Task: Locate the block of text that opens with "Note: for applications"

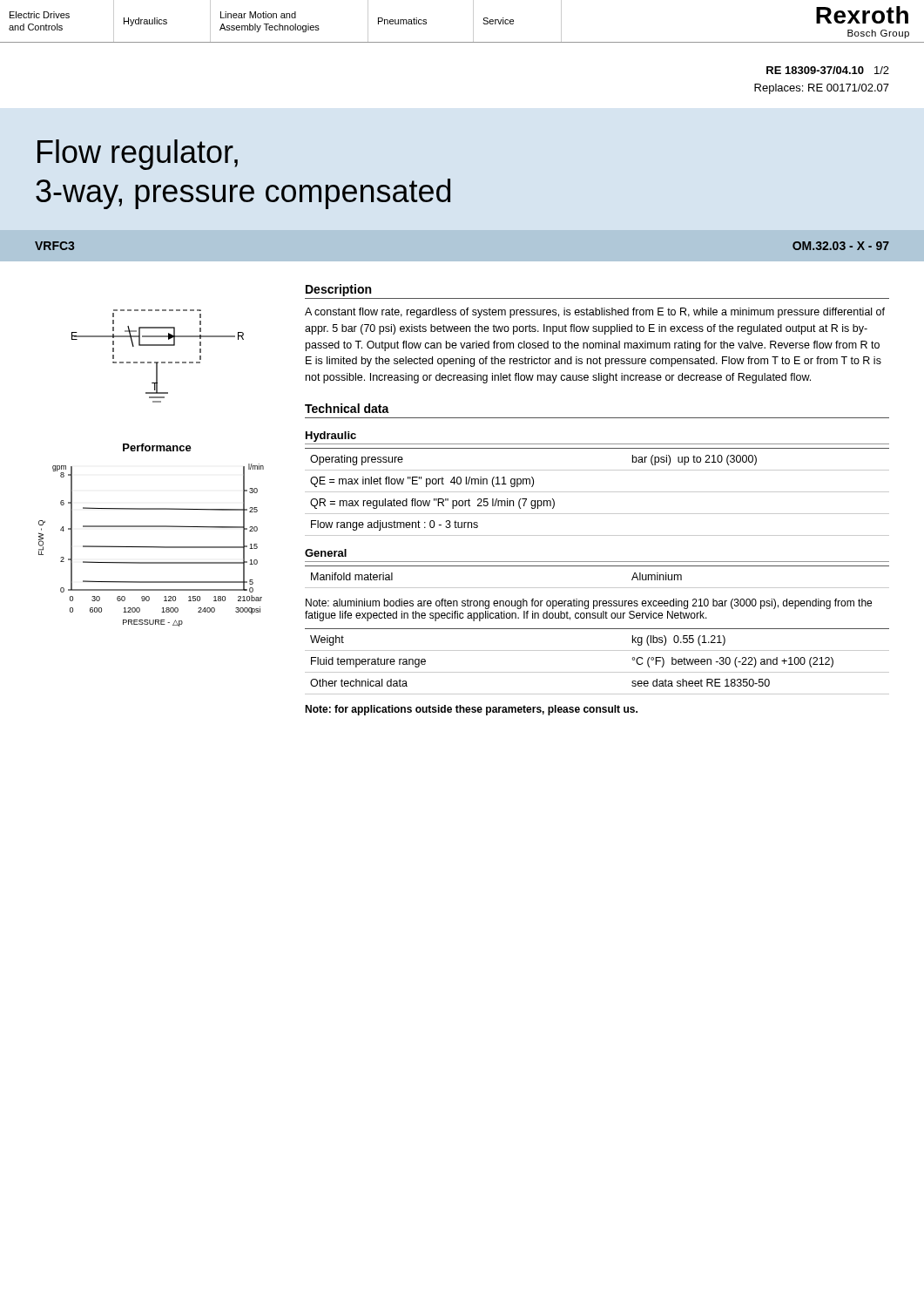Action: [x=472, y=709]
